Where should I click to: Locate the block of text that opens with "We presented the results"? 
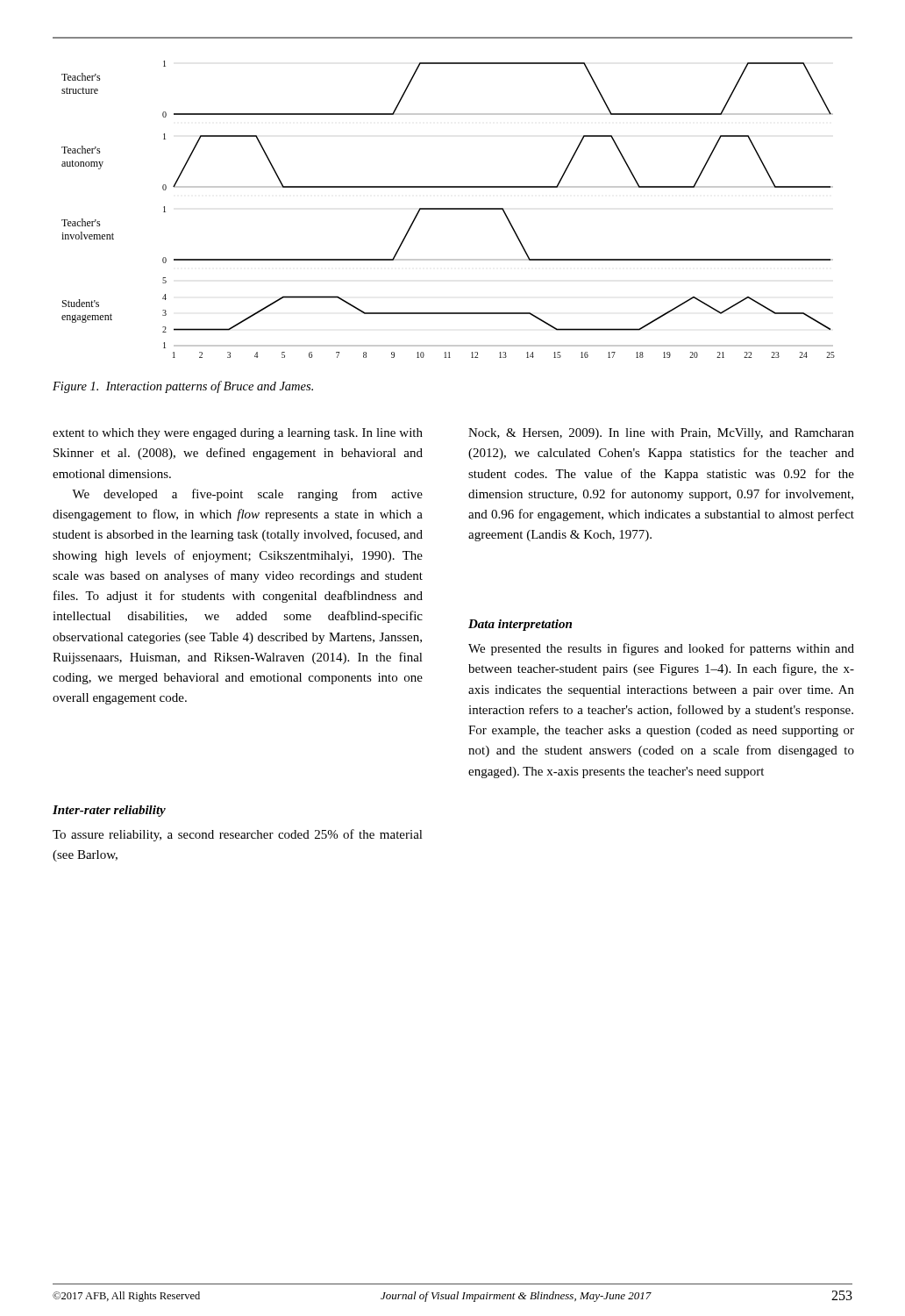tap(661, 710)
